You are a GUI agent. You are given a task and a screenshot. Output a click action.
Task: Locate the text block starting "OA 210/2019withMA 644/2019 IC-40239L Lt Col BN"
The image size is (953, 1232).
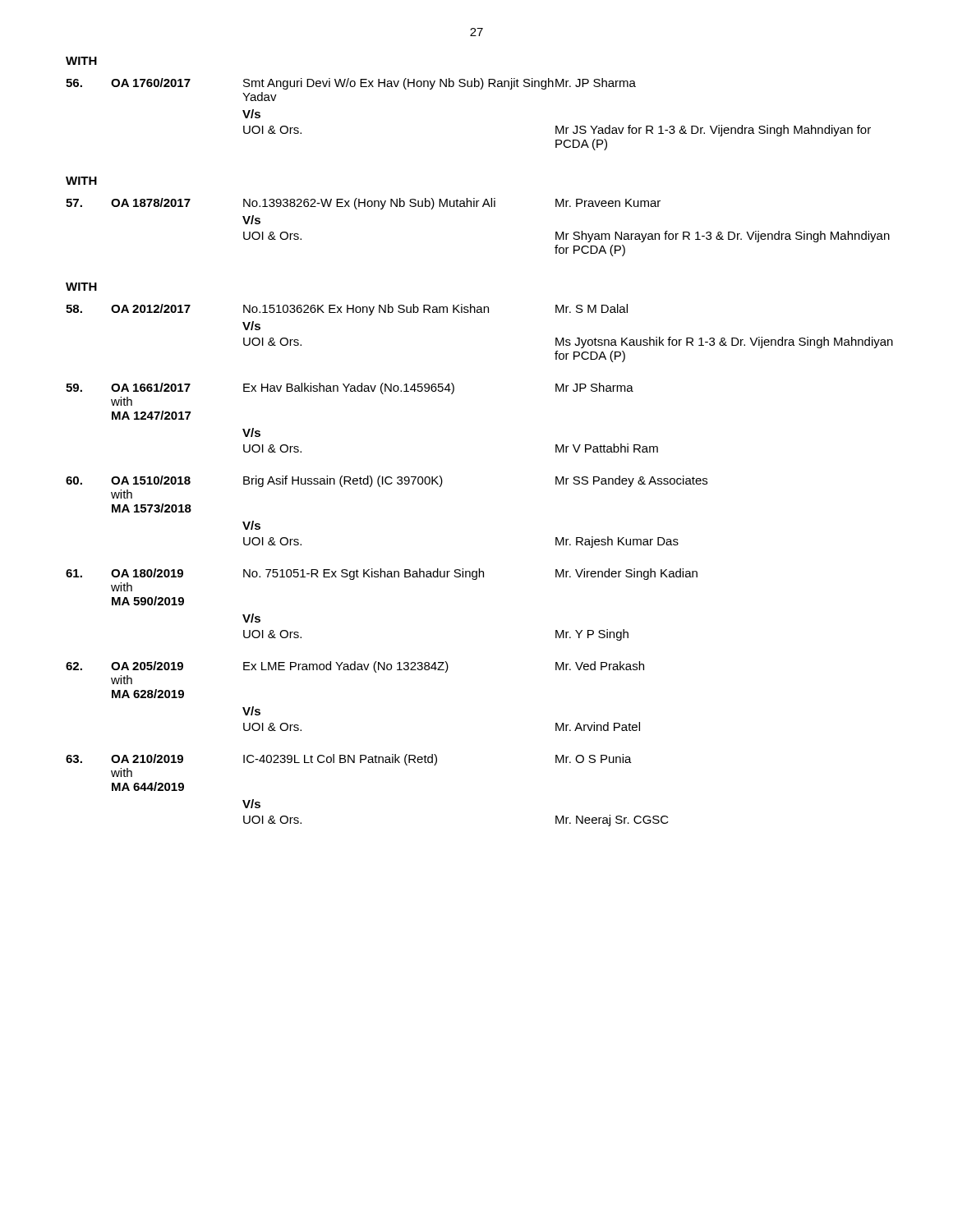pos(349,760)
